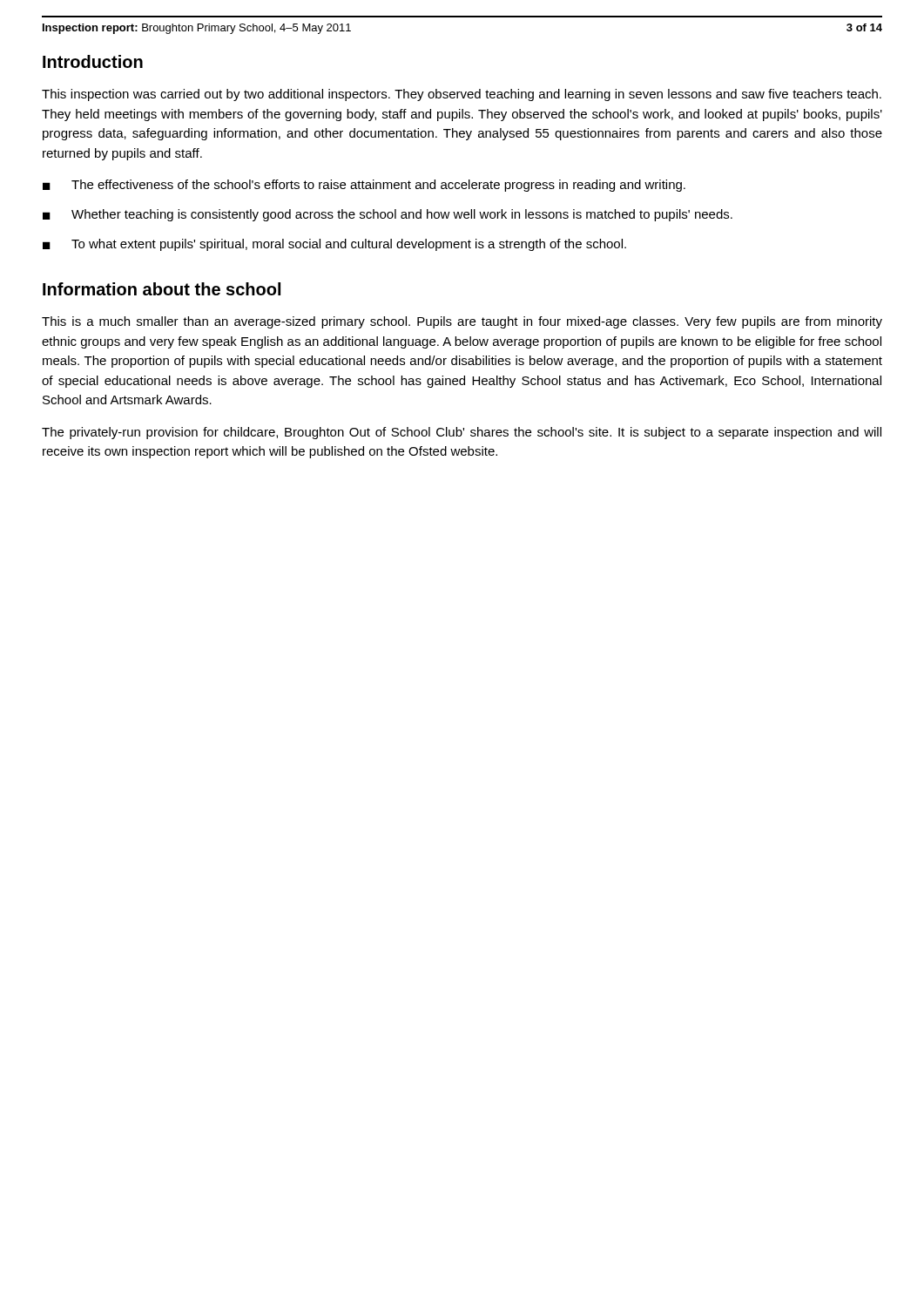Click the passage that begins "The privately-run provision for childcare, Broughton"
Screen dimensions: 1307x924
tap(462, 442)
